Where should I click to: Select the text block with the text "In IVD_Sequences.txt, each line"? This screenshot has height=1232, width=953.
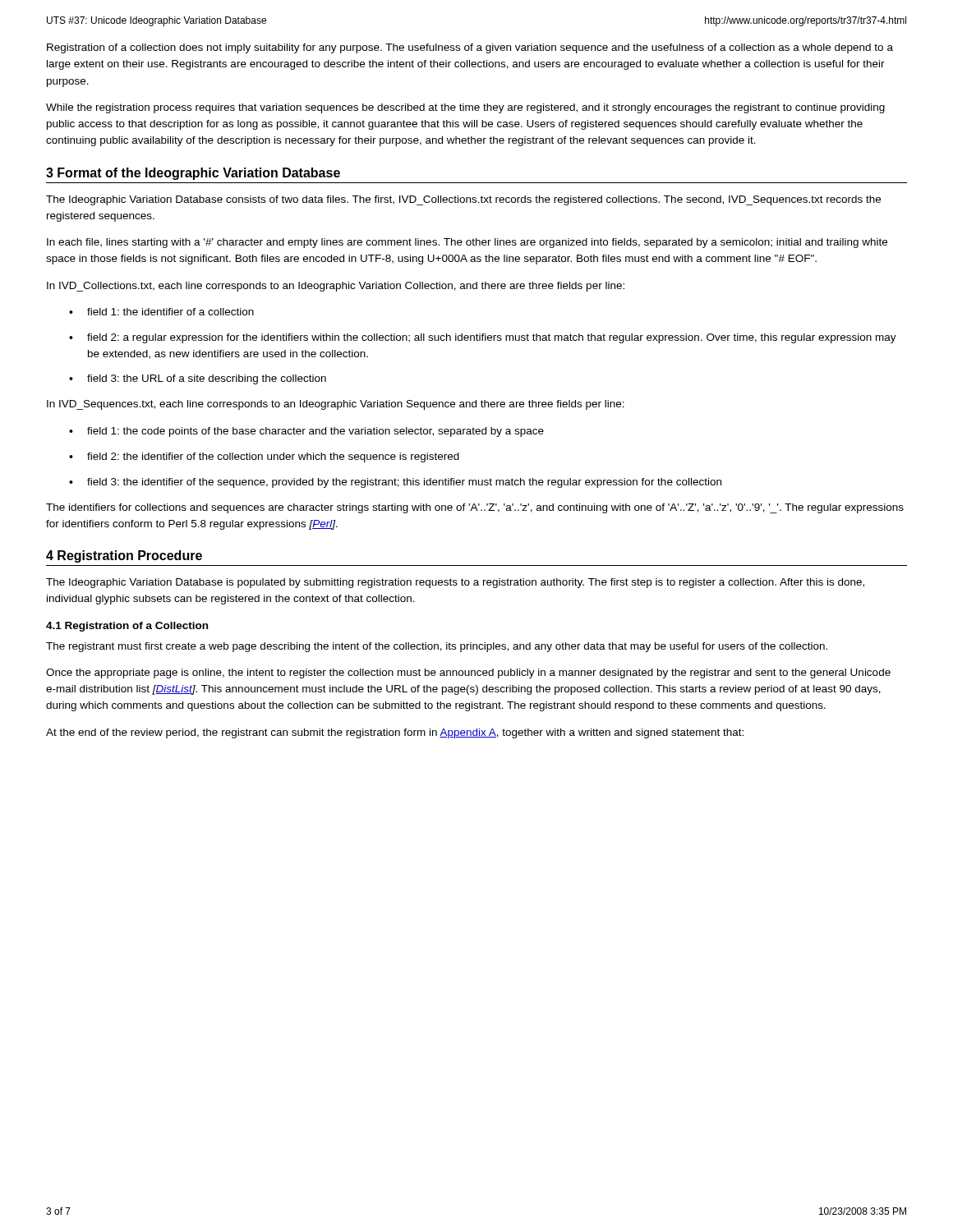coord(335,404)
